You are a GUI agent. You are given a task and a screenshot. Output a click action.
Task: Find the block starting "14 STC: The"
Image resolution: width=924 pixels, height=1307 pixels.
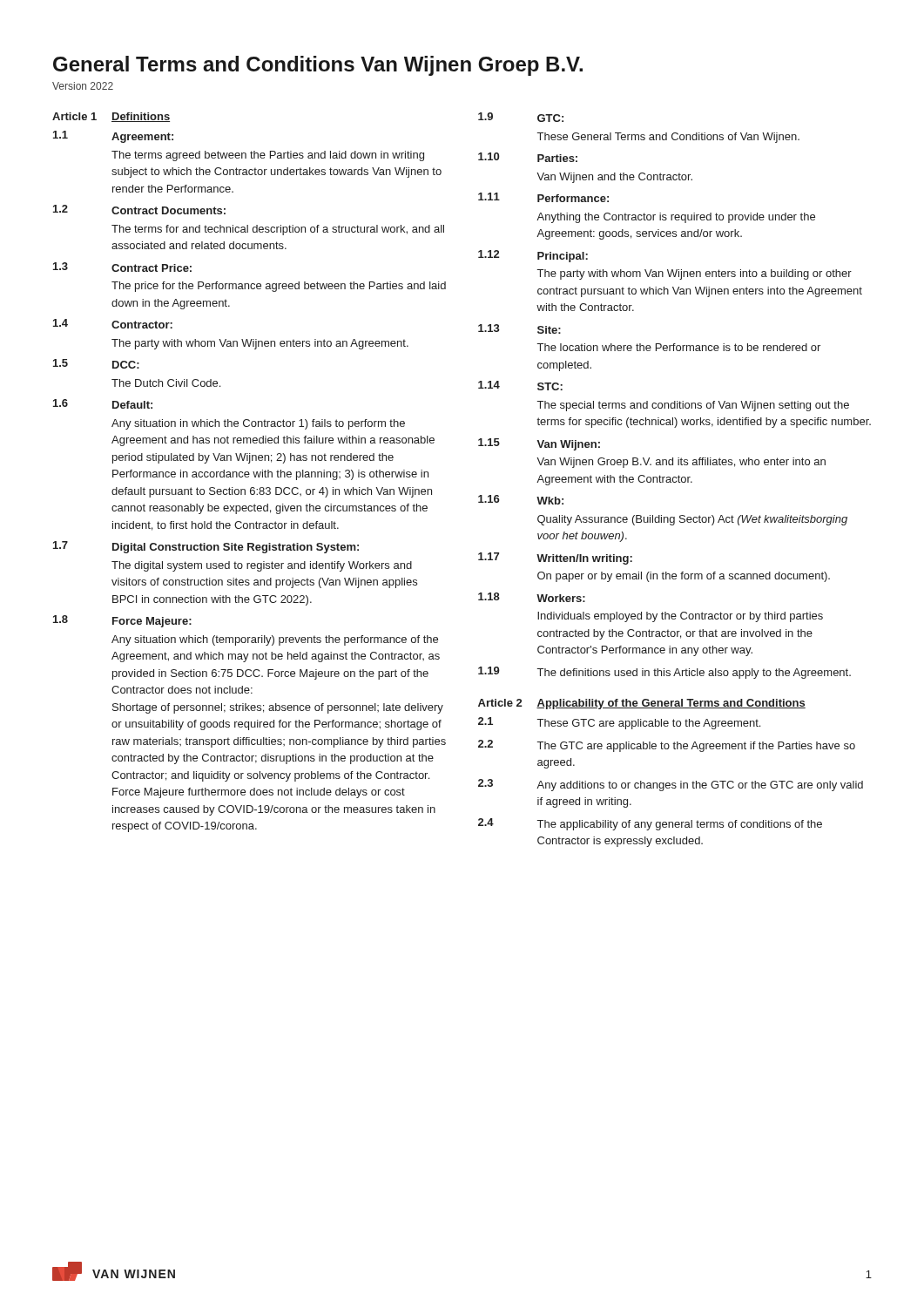click(x=675, y=404)
